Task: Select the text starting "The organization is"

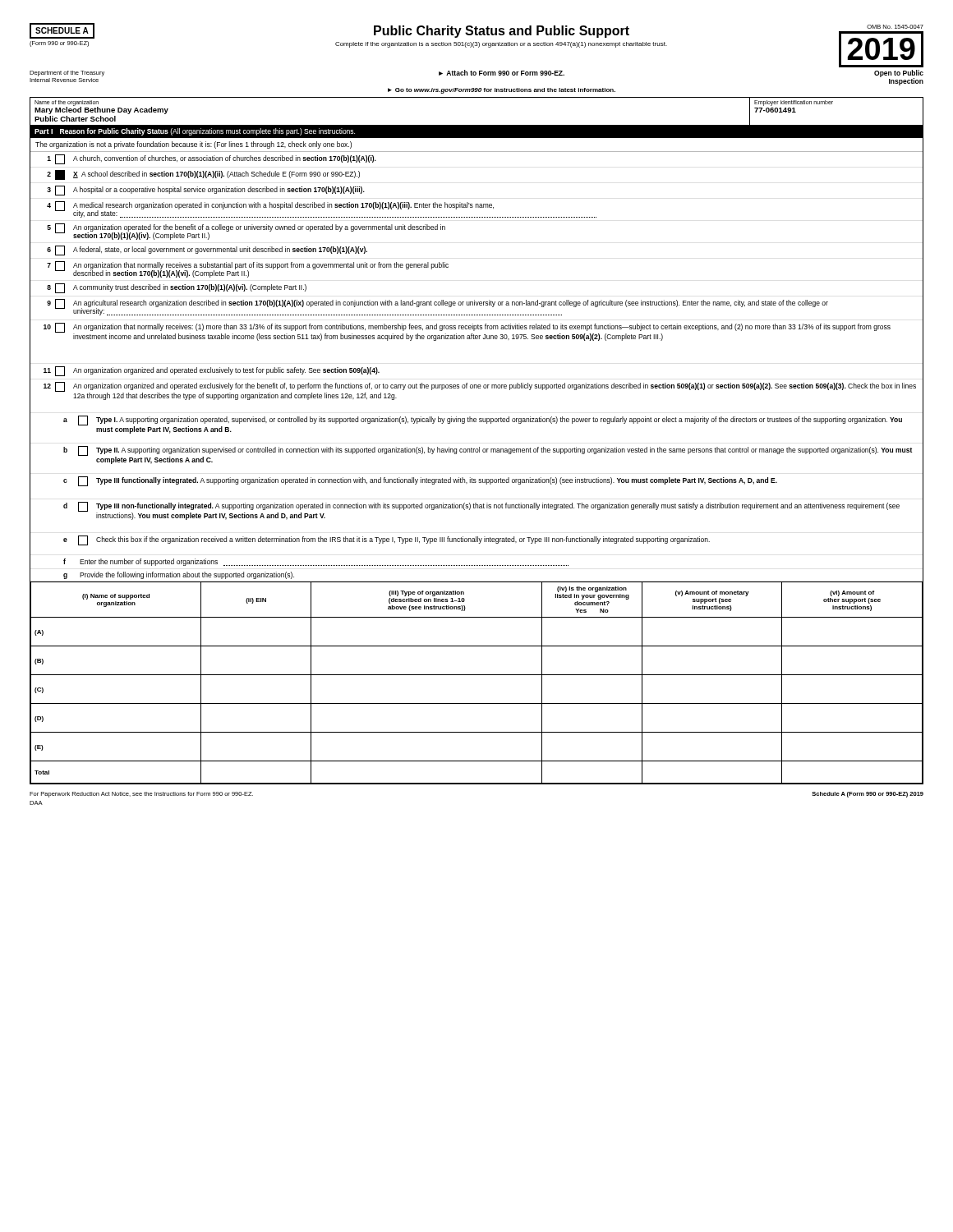Action: [194, 145]
